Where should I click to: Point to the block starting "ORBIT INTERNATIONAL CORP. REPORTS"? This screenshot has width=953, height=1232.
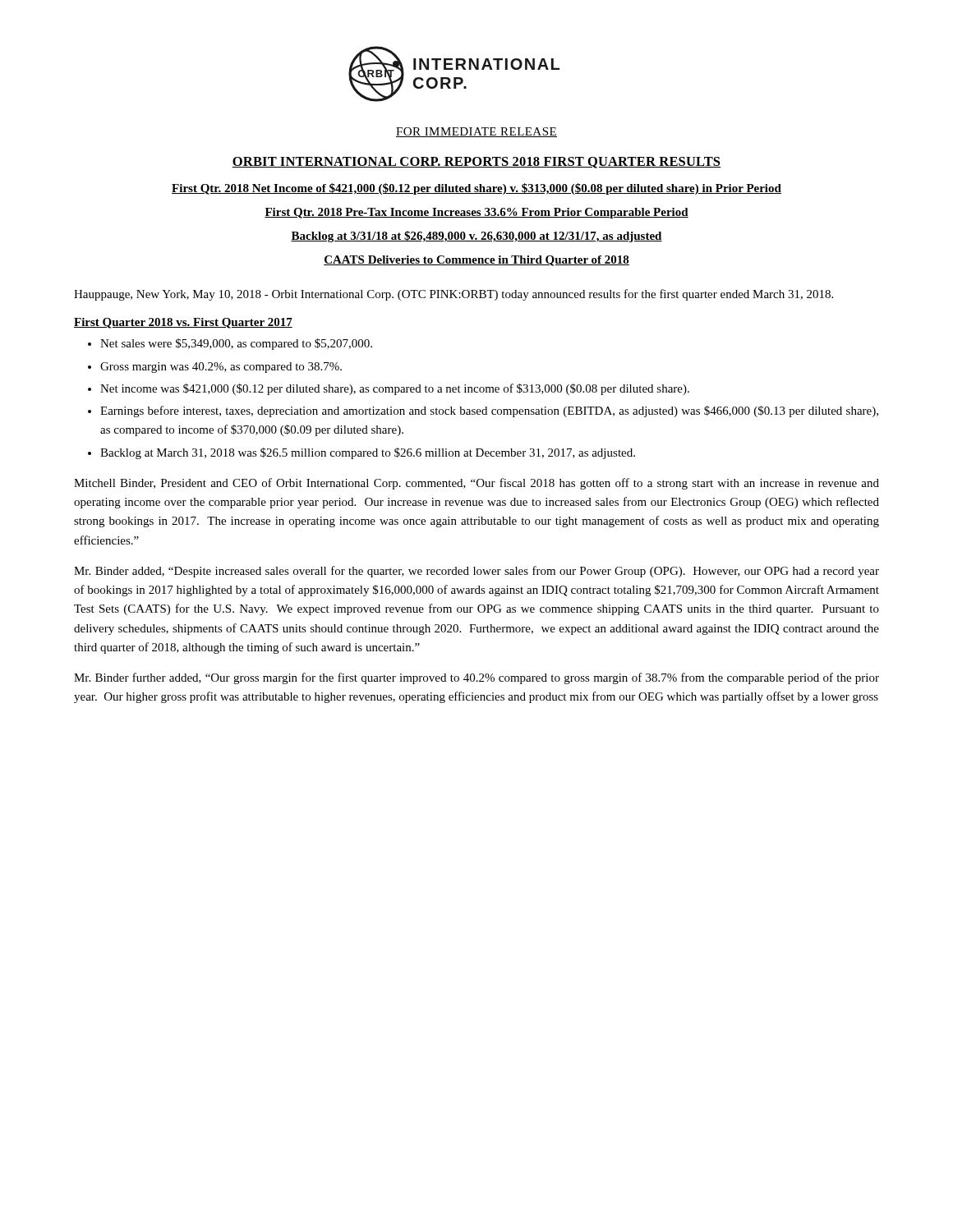(x=476, y=161)
